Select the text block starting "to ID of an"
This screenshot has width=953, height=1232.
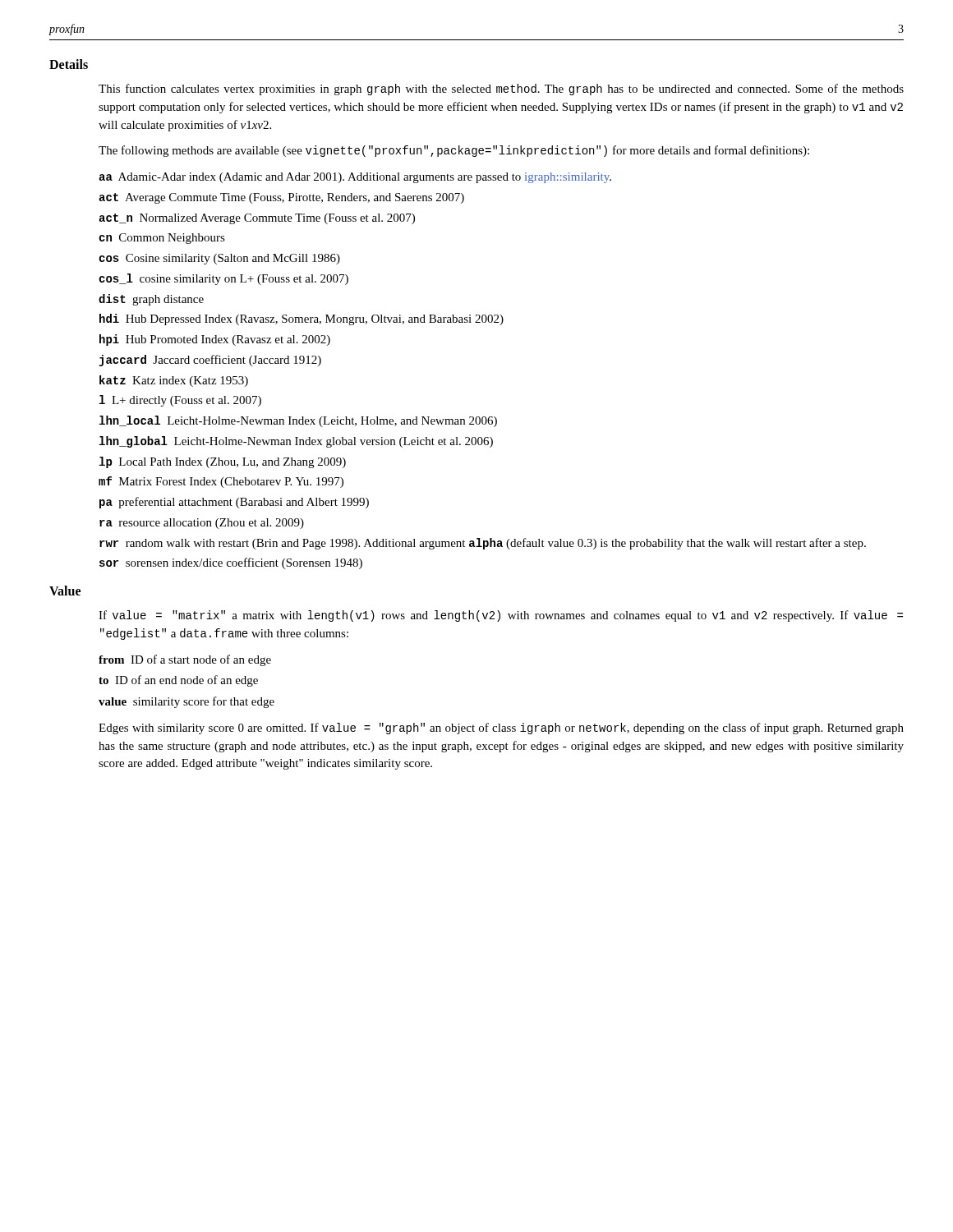[178, 680]
